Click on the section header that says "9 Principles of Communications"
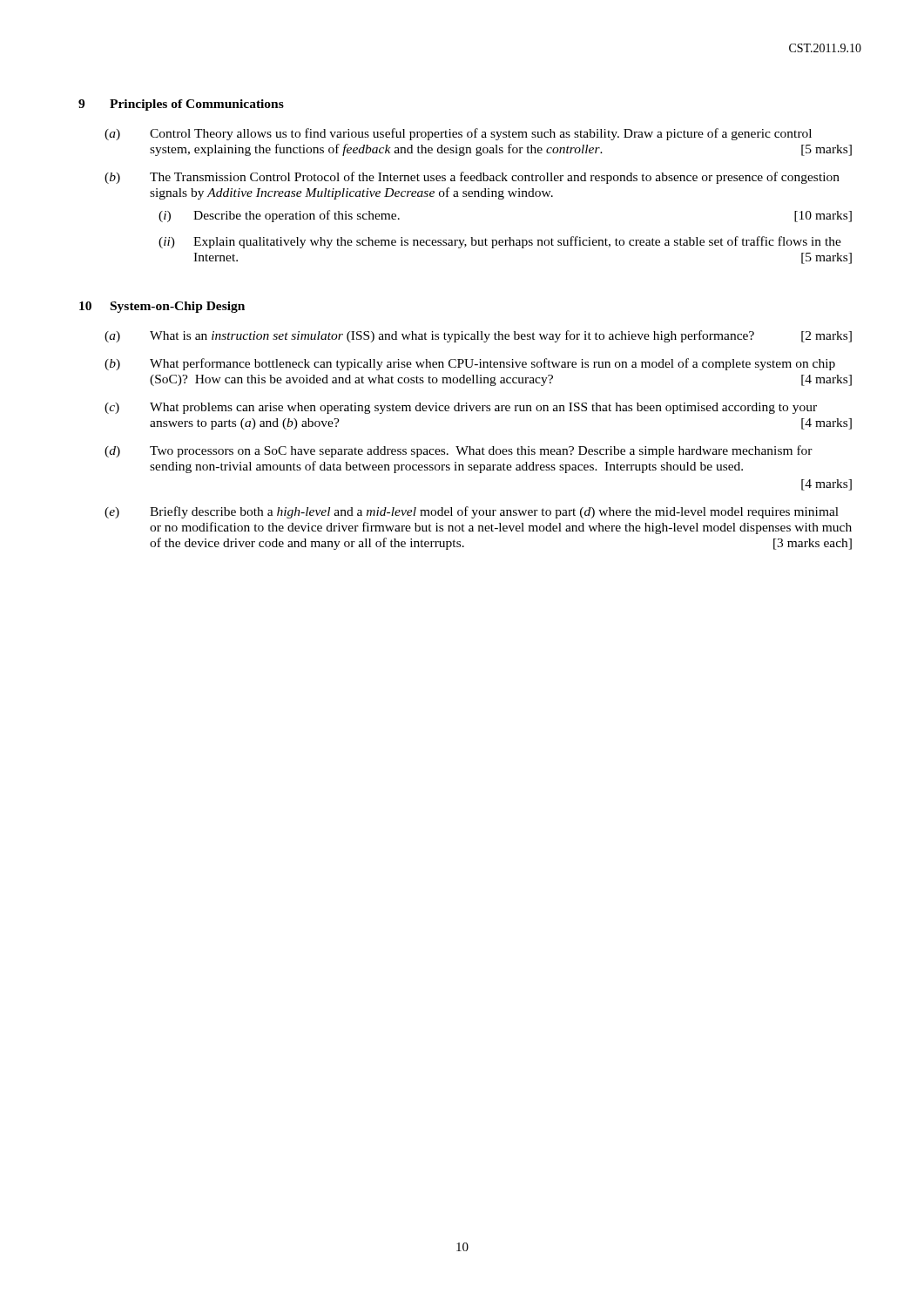 coord(181,104)
